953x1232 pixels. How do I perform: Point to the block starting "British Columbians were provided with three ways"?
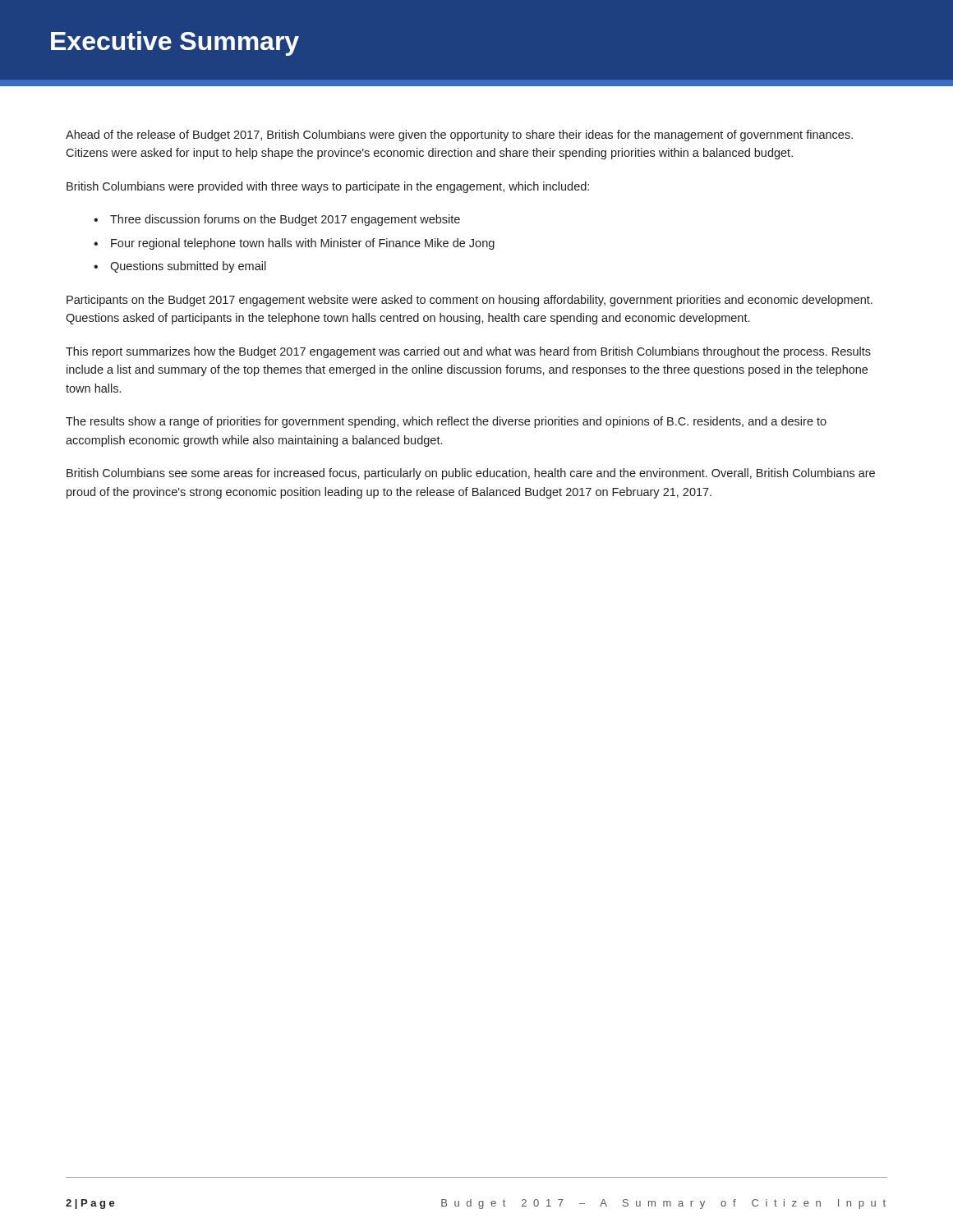pyautogui.click(x=476, y=187)
